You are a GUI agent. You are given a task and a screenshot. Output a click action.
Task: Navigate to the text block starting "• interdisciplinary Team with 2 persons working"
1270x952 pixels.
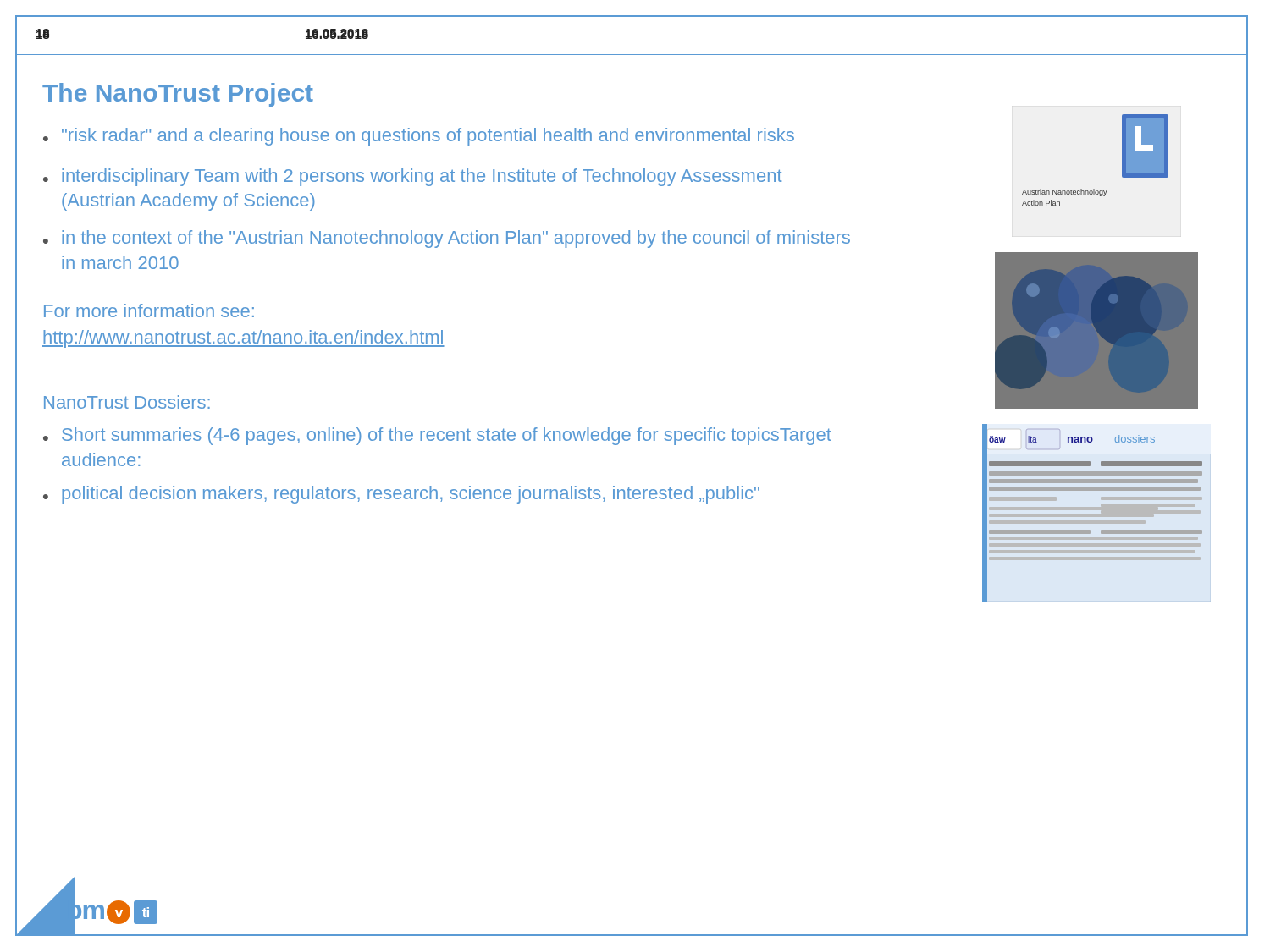[x=449, y=188]
